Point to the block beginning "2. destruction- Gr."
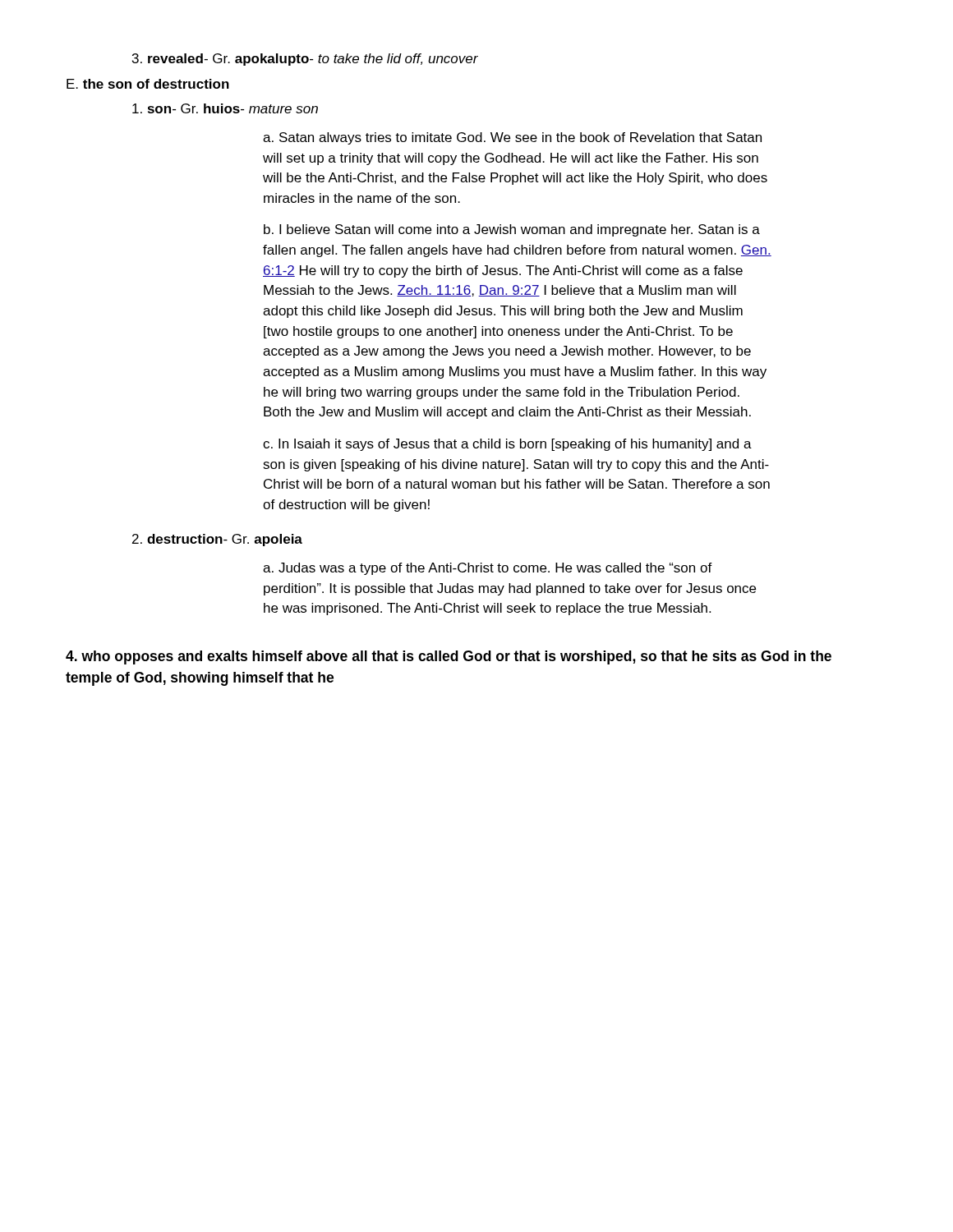The width and height of the screenshot is (953, 1232). (217, 540)
